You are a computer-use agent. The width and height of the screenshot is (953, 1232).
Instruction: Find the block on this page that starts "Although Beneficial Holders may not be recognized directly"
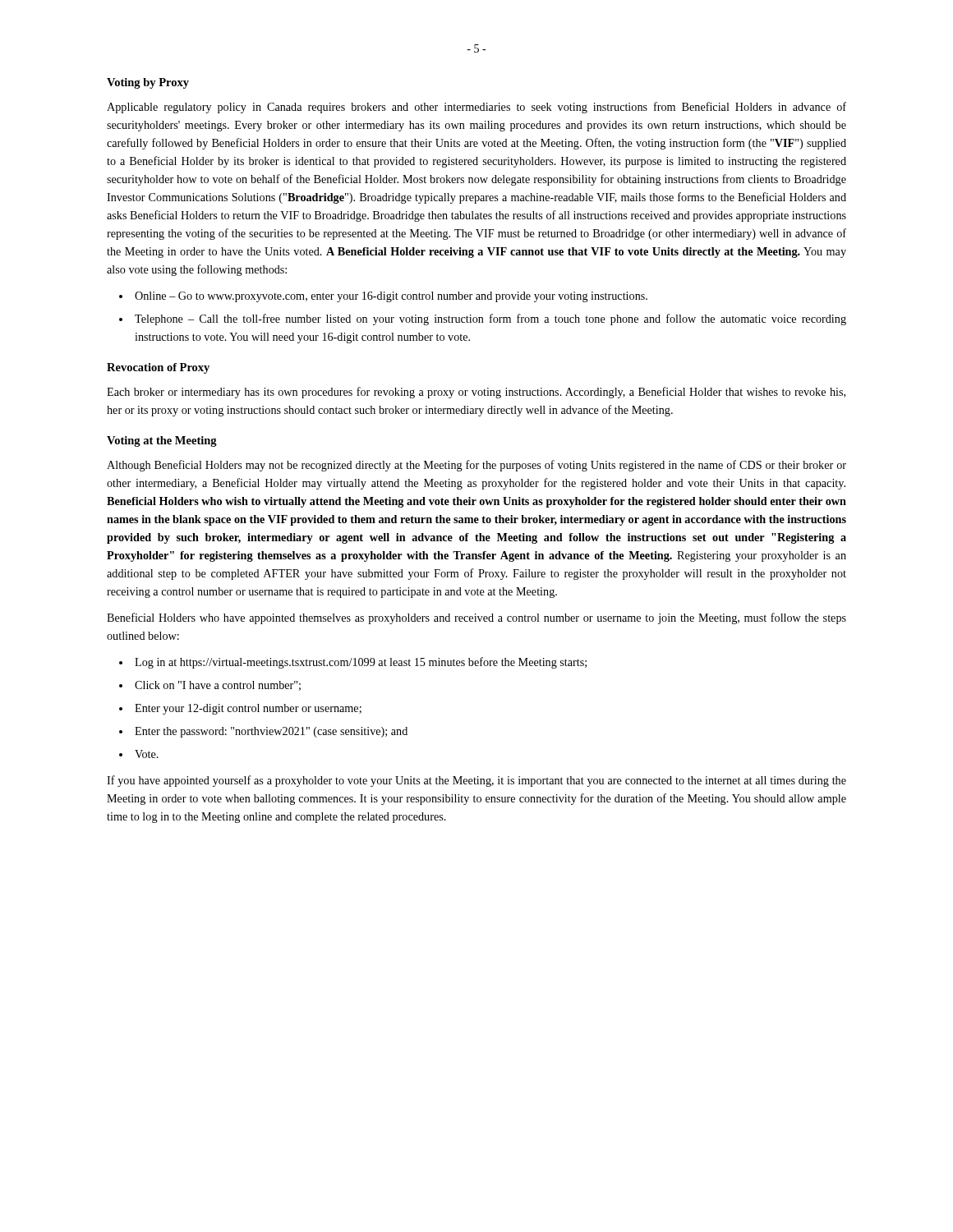[476, 528]
